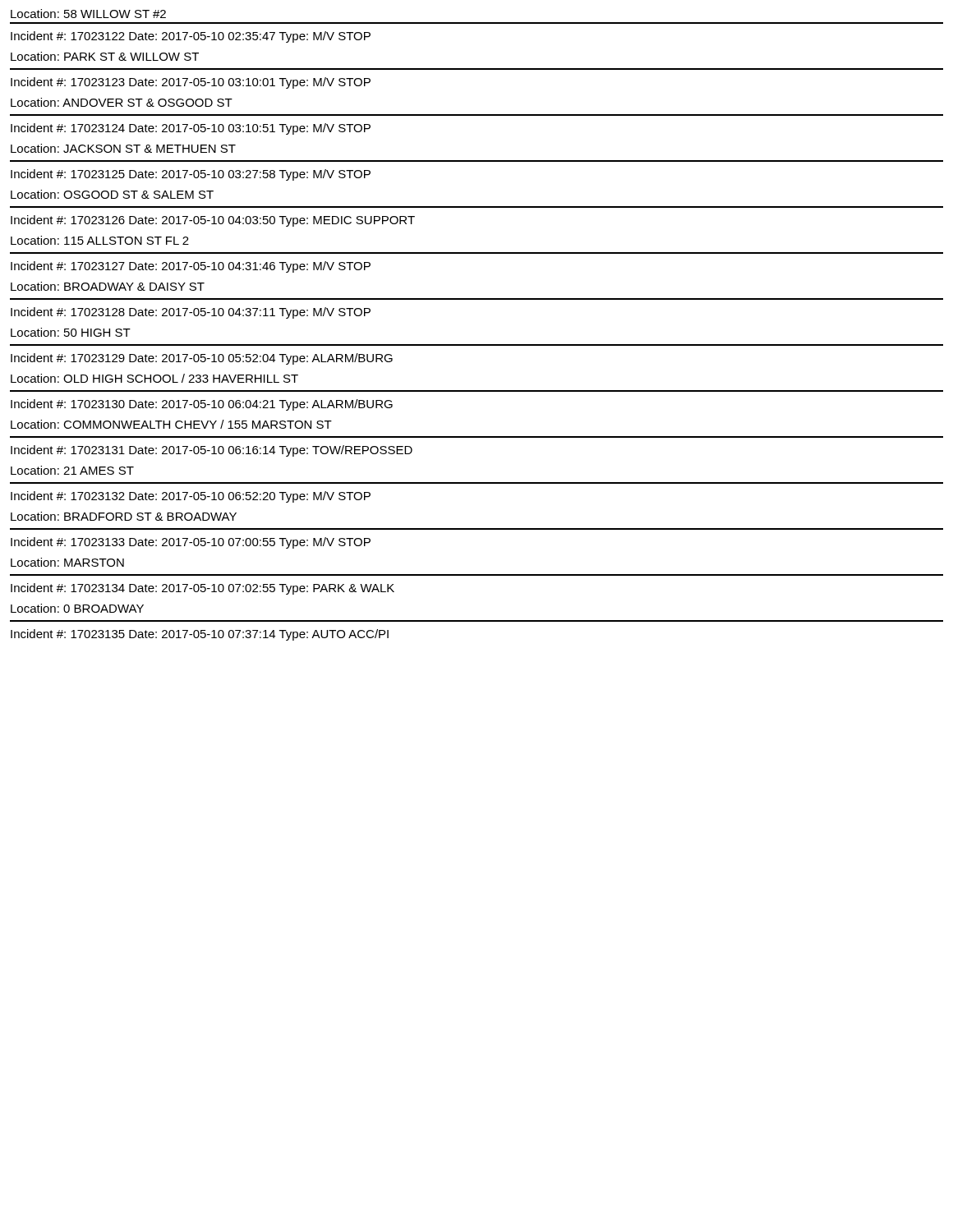This screenshot has height=1232, width=953.
Task: Select the text block starting "Incident #: 17023131 Date: 2017-05-10"
Action: tap(212, 451)
